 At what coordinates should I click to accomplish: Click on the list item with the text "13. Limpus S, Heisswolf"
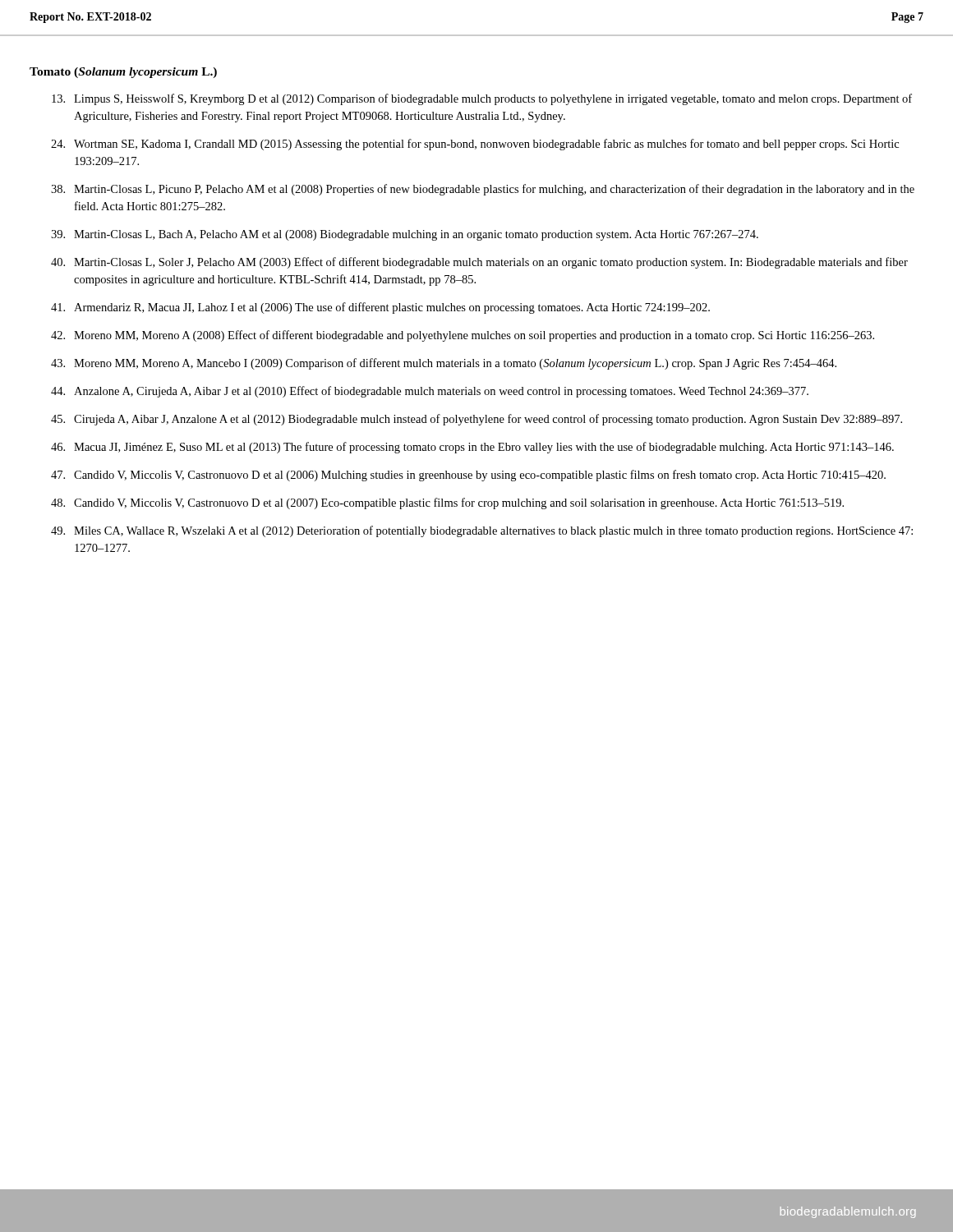coord(476,108)
